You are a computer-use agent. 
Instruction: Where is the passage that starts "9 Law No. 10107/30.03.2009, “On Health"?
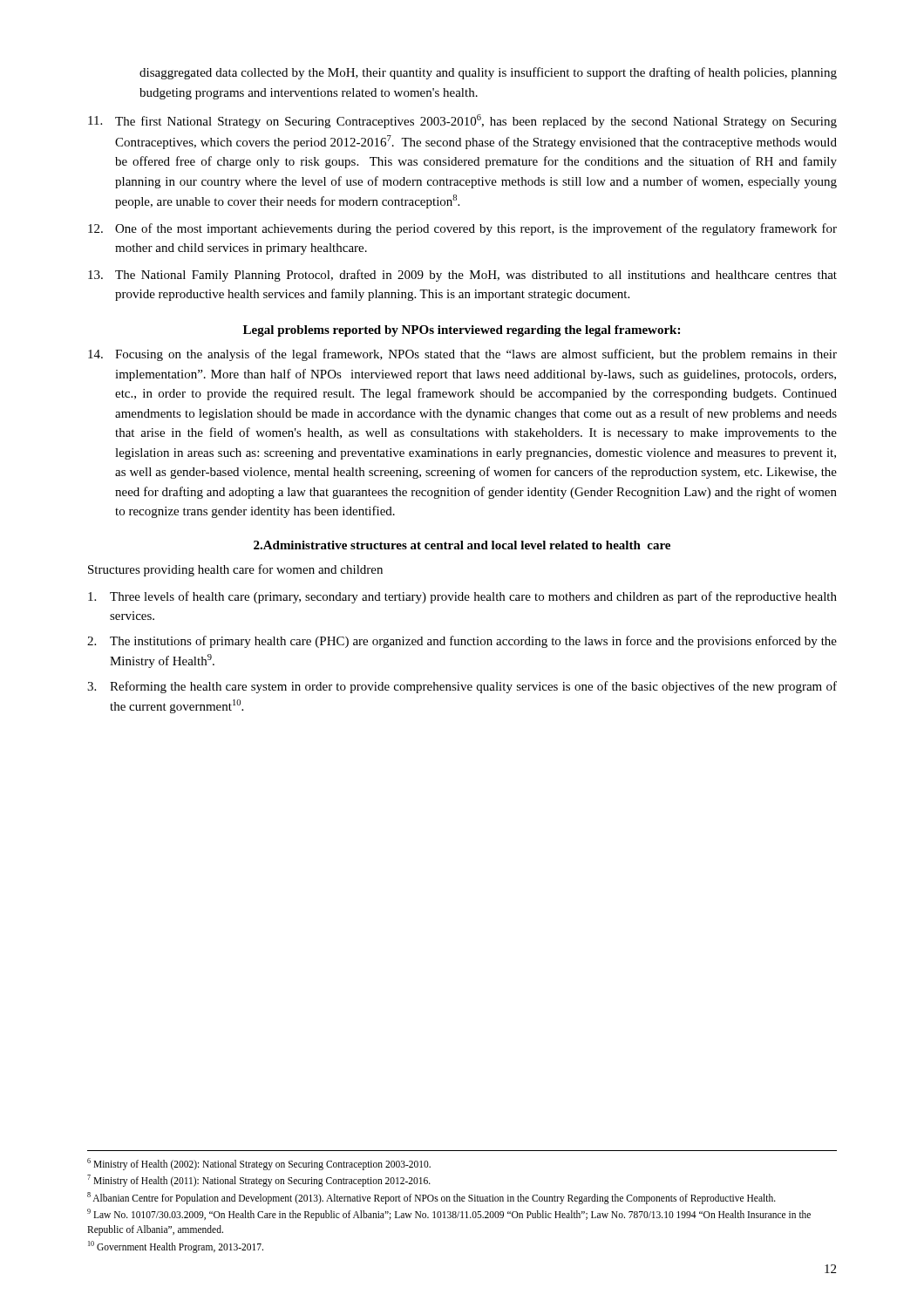(x=449, y=1221)
